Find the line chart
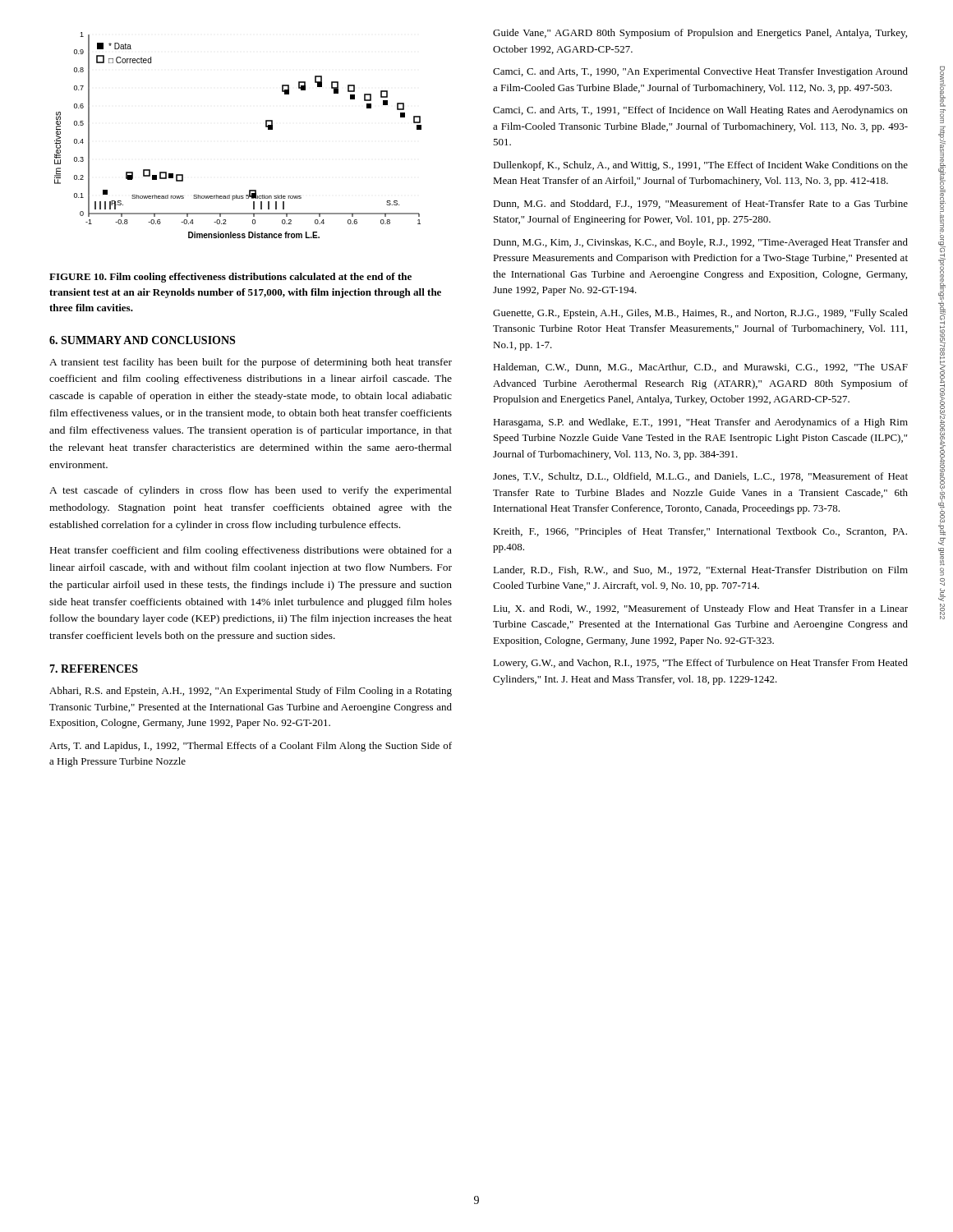953x1232 pixels. [x=251, y=145]
